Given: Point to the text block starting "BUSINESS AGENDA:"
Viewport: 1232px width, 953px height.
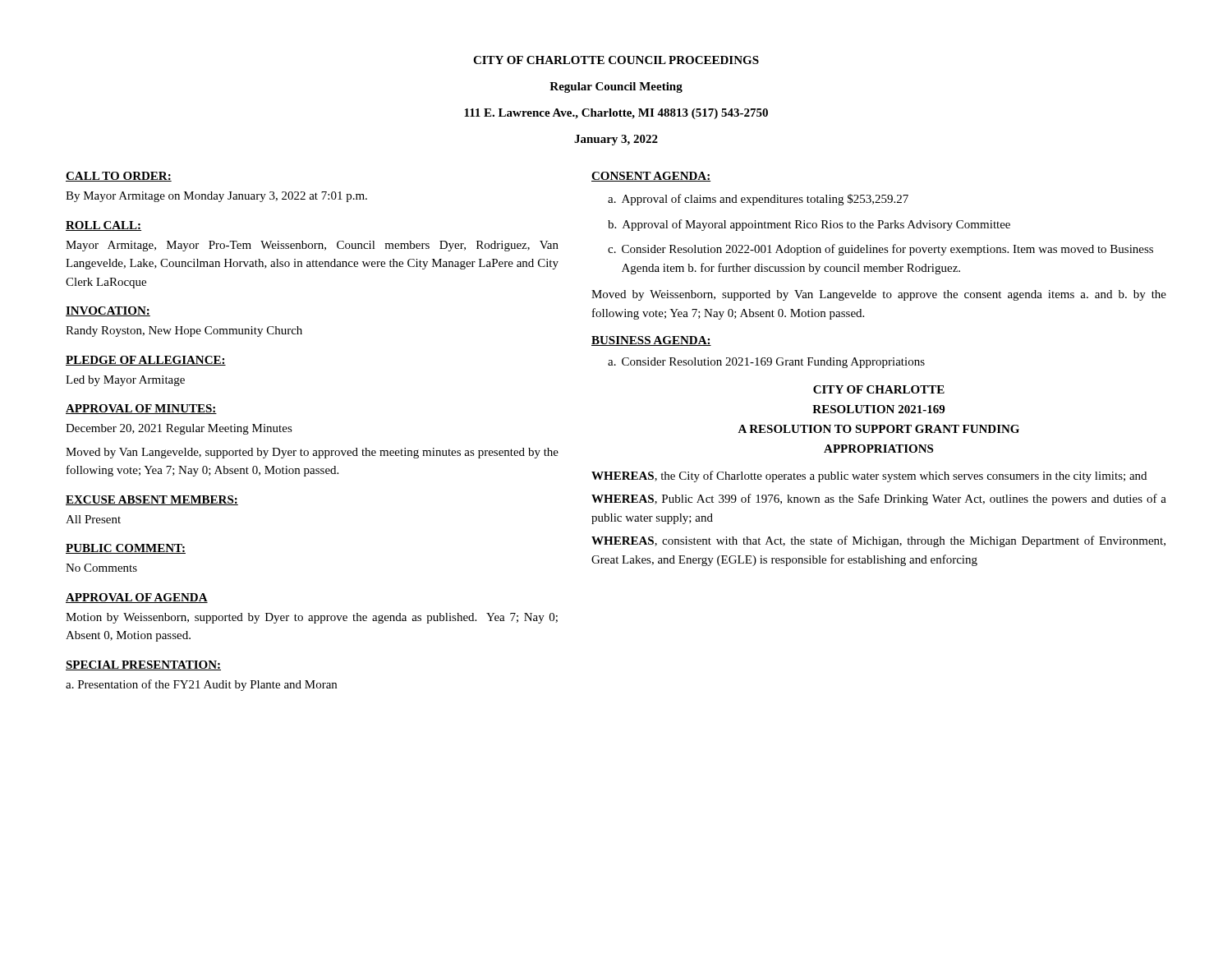Looking at the screenshot, I should [x=651, y=340].
